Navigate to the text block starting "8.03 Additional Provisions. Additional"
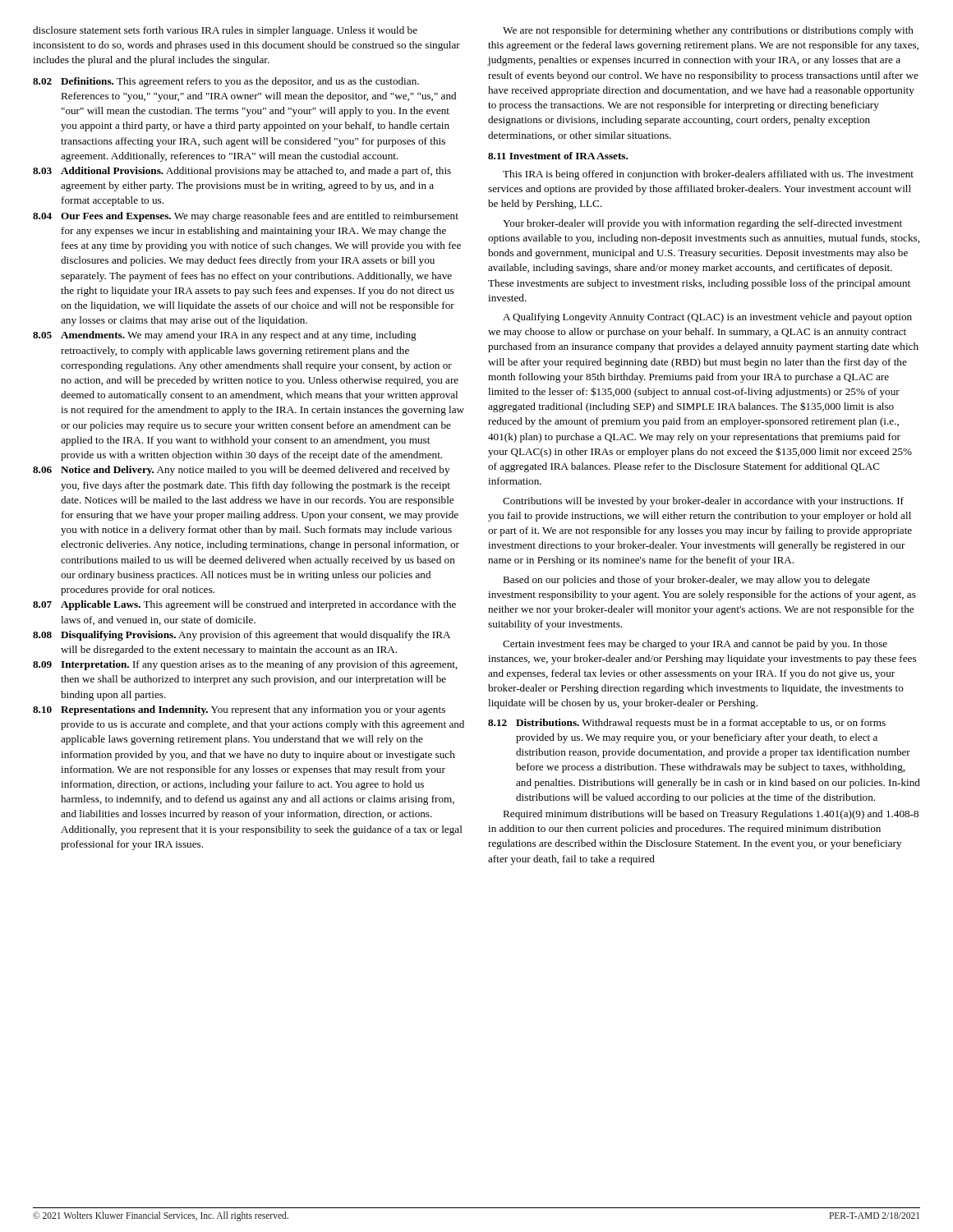Screen dimensions: 1232x953 click(x=249, y=186)
